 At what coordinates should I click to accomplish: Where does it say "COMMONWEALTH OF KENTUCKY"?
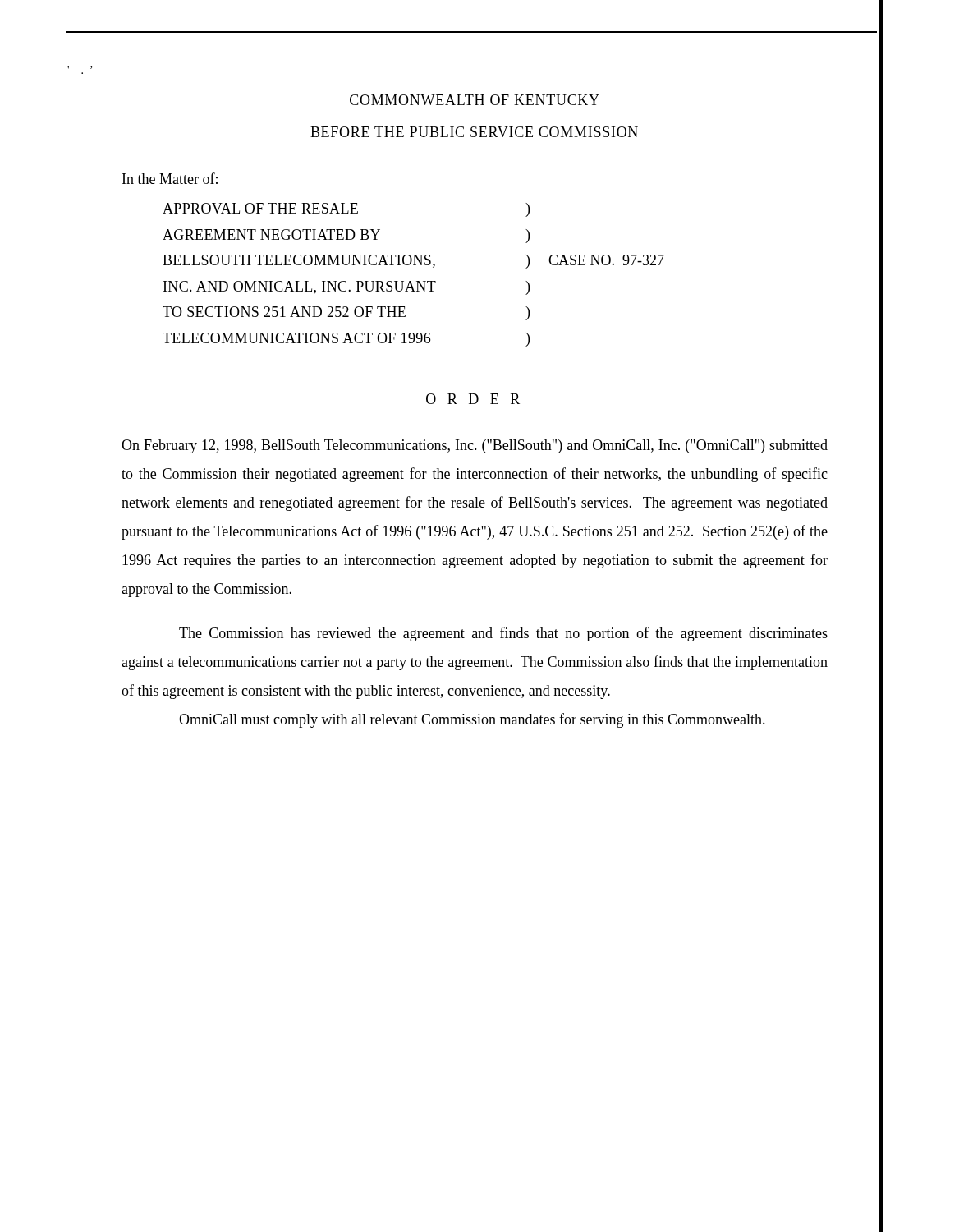click(475, 100)
